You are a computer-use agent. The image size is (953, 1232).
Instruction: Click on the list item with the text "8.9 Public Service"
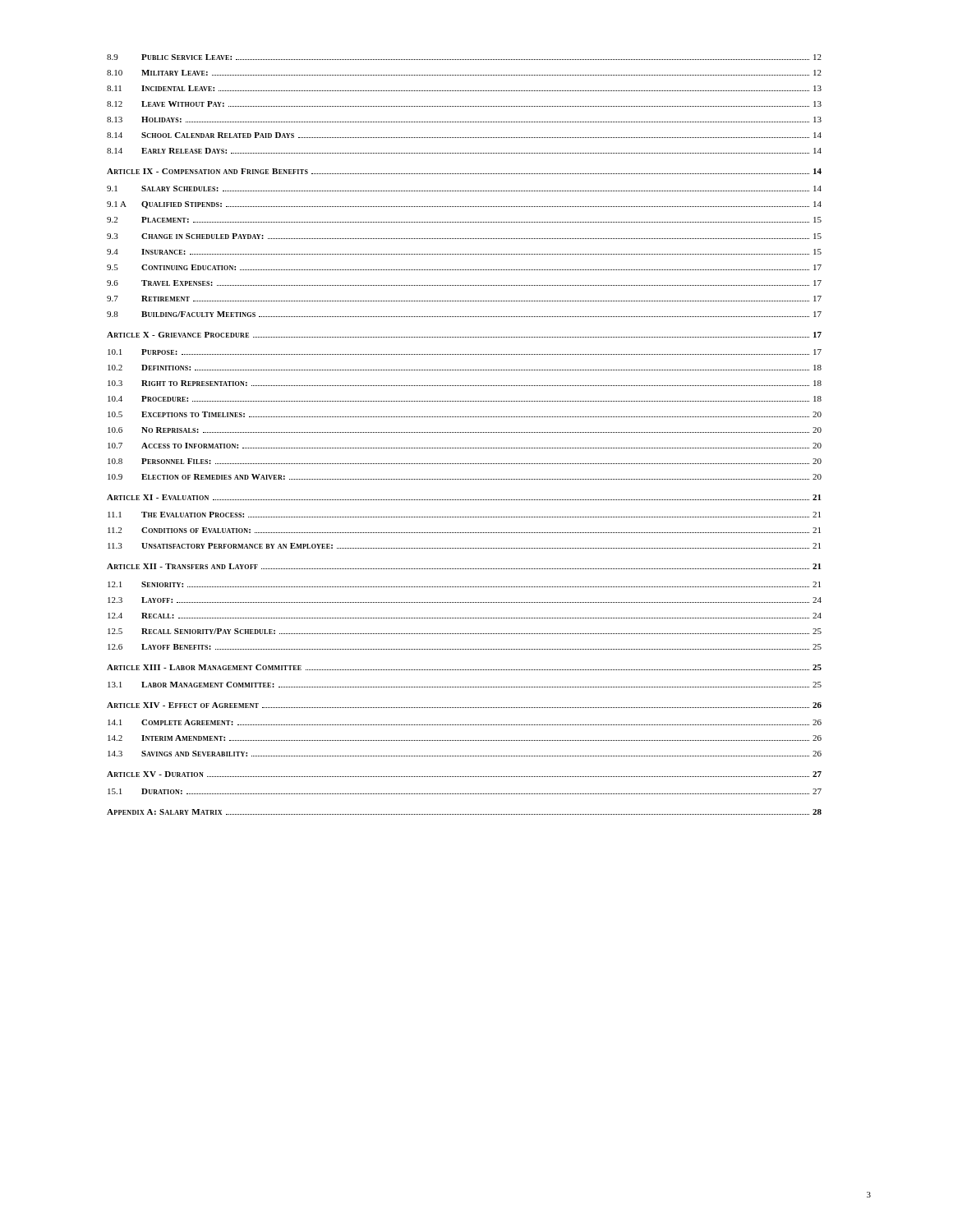464,57
